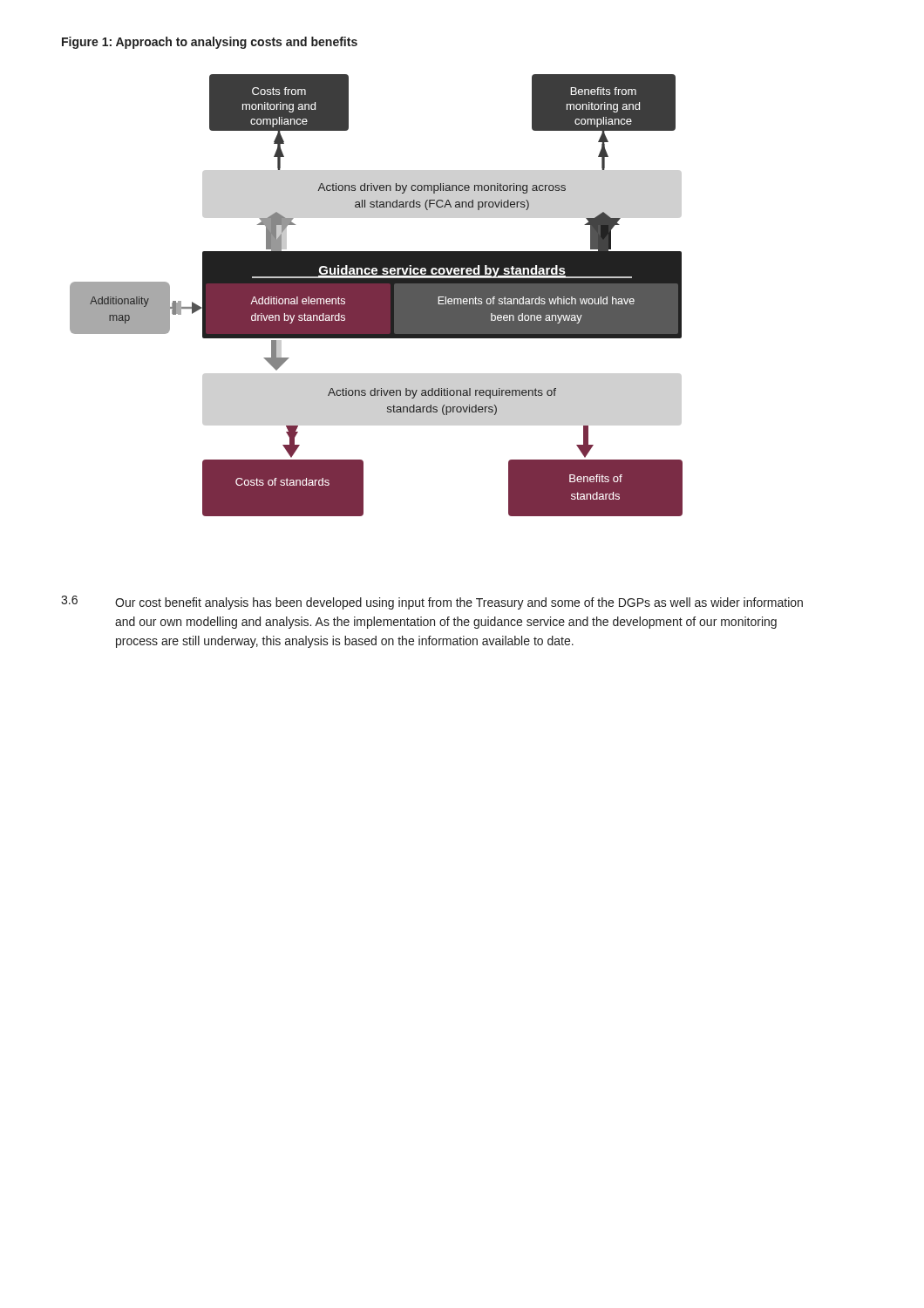Select the caption that reads "Figure 1: Approach to analysing costs"

[209, 42]
